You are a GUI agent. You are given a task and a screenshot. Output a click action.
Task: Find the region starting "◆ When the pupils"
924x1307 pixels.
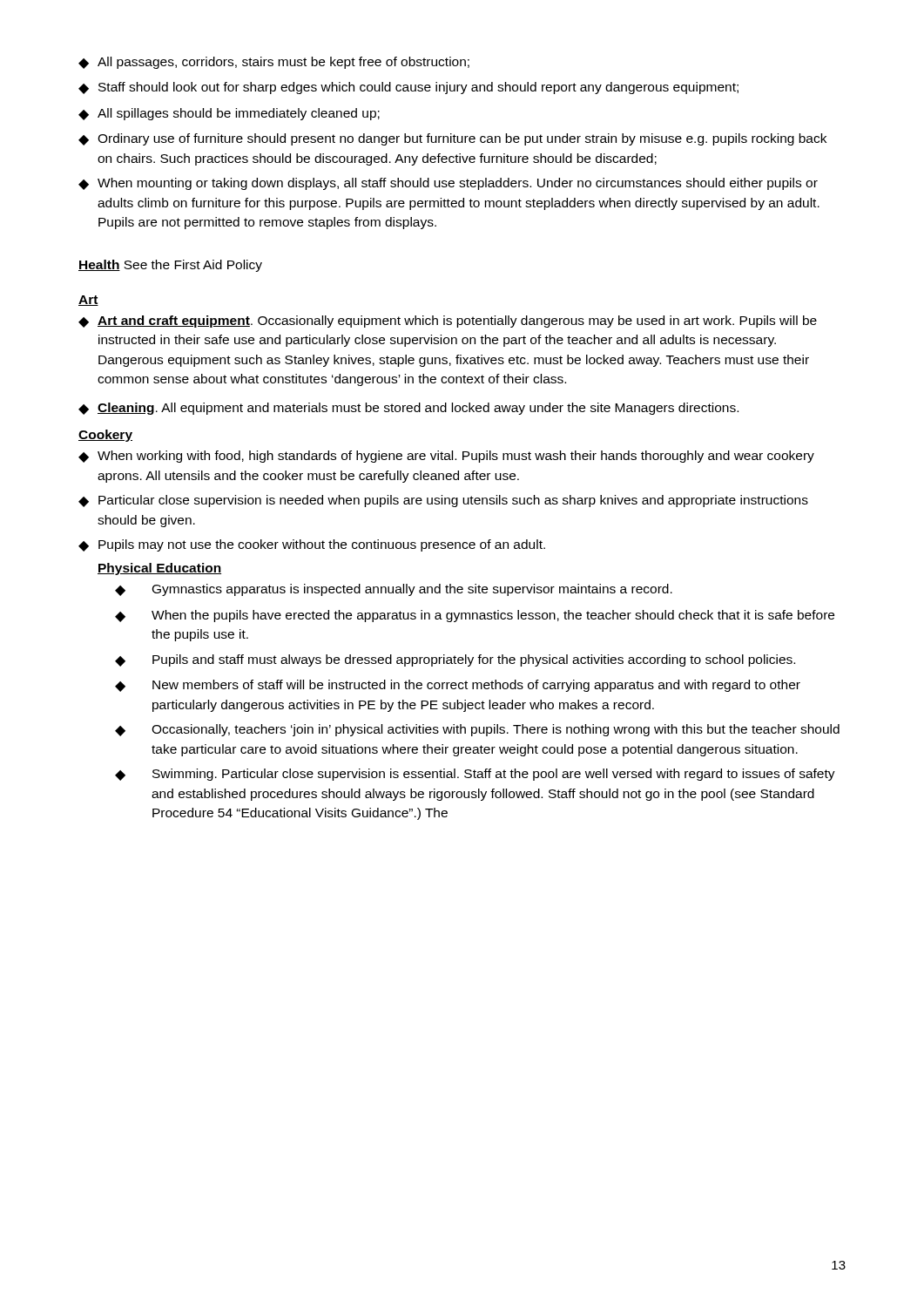point(480,625)
